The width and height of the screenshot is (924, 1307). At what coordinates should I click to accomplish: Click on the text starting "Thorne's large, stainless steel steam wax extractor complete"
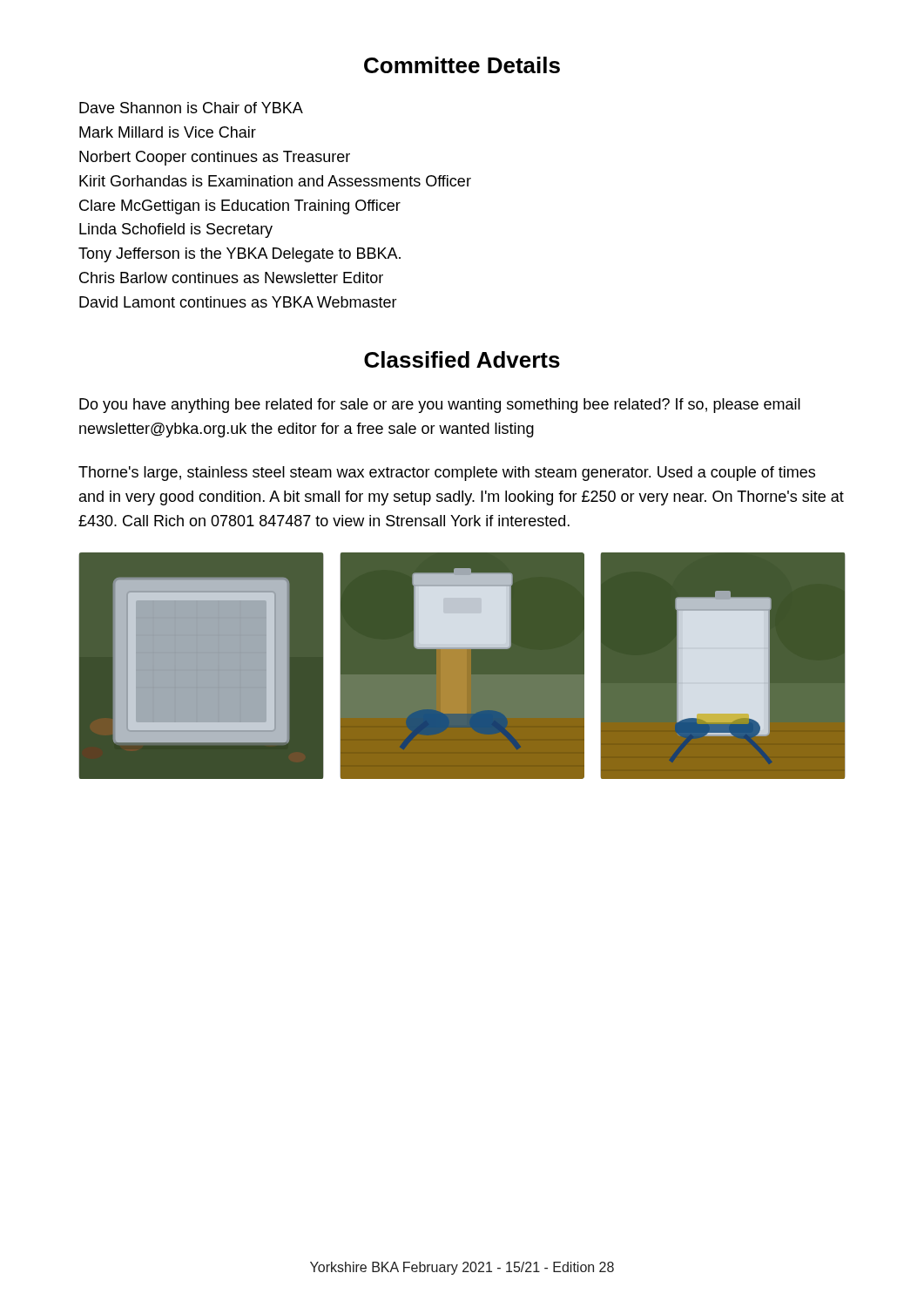click(461, 496)
